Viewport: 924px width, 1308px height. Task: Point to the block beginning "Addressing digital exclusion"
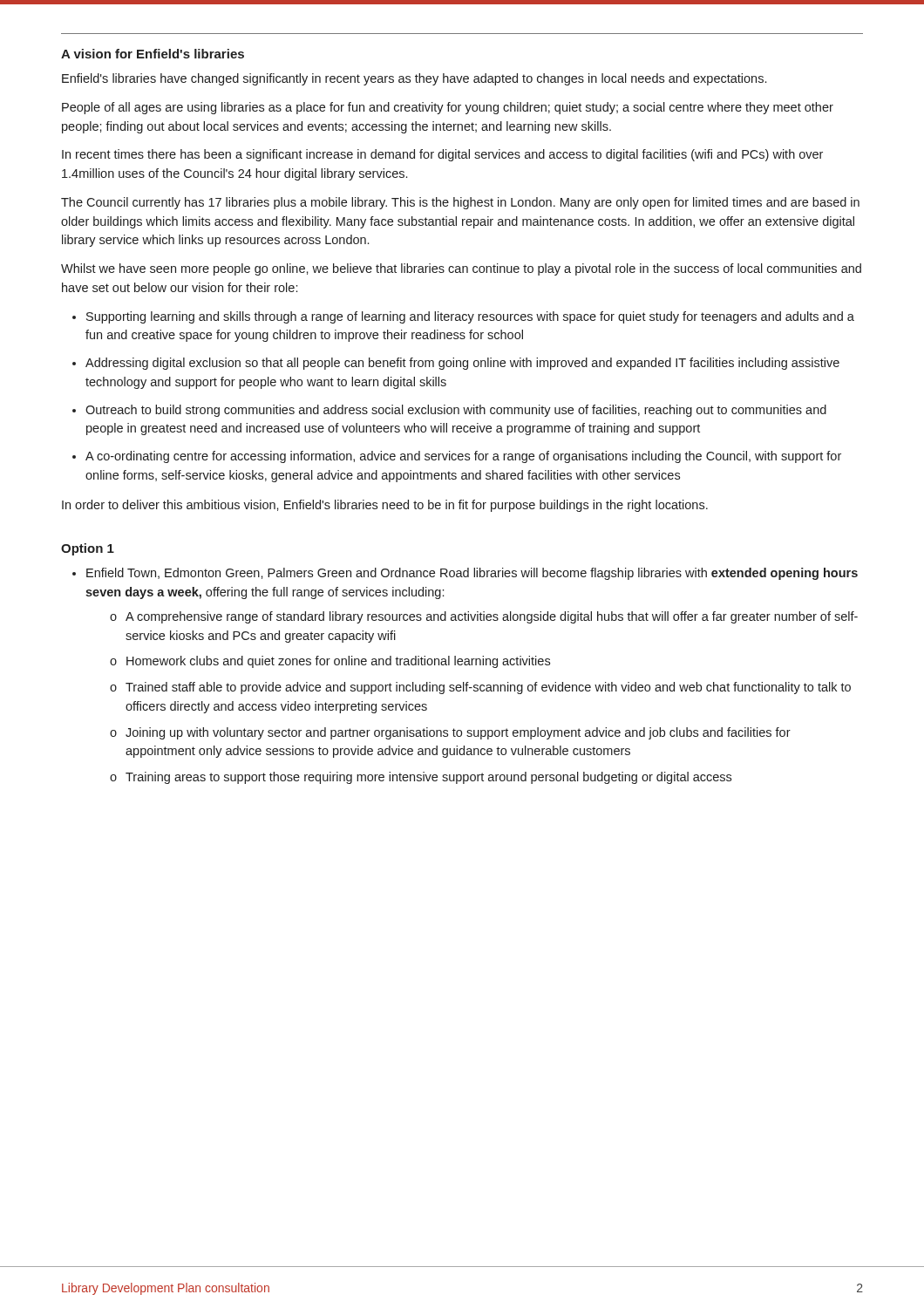474,373
